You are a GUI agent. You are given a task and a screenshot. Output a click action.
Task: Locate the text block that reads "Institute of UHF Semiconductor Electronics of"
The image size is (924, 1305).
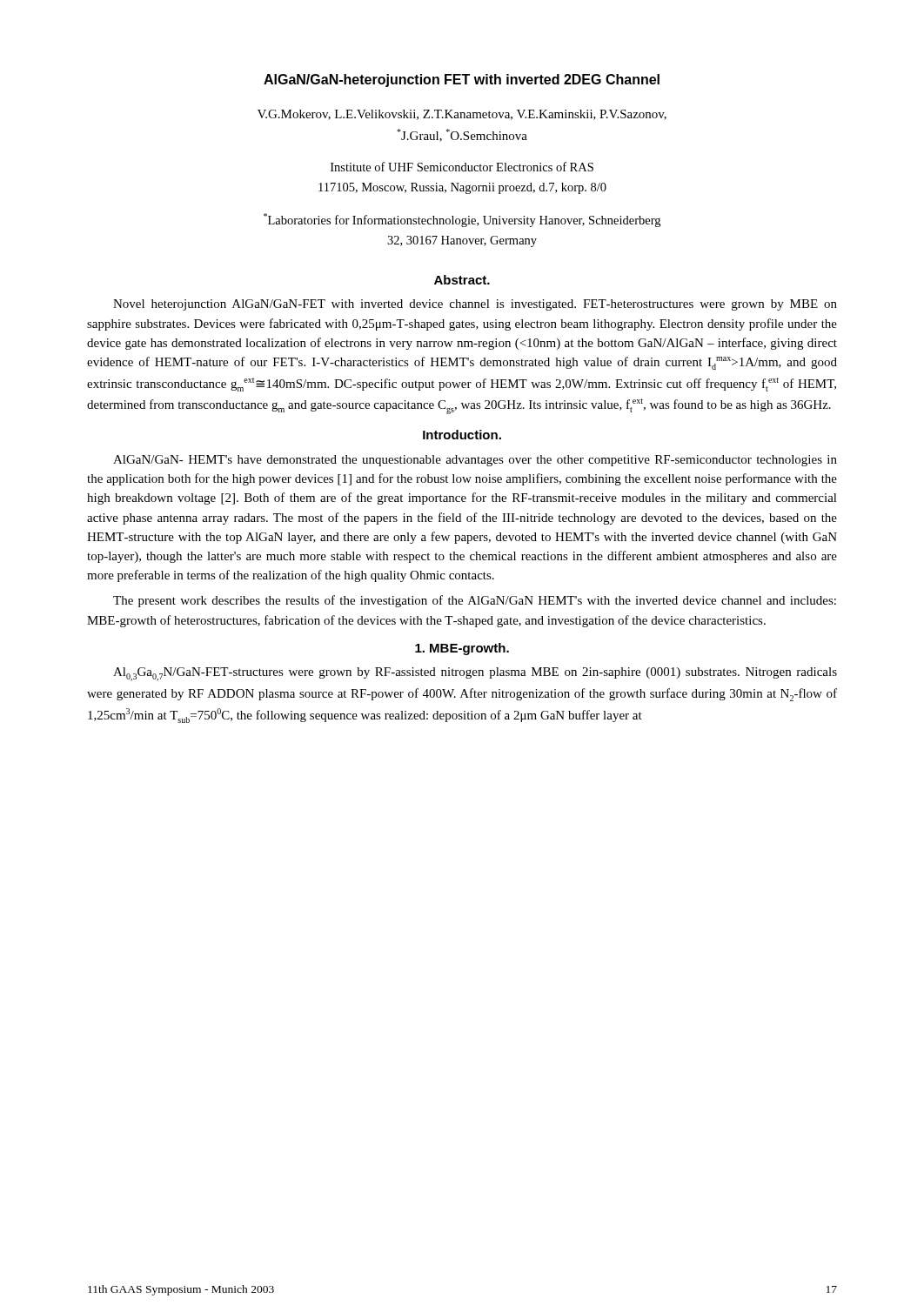(x=462, y=167)
